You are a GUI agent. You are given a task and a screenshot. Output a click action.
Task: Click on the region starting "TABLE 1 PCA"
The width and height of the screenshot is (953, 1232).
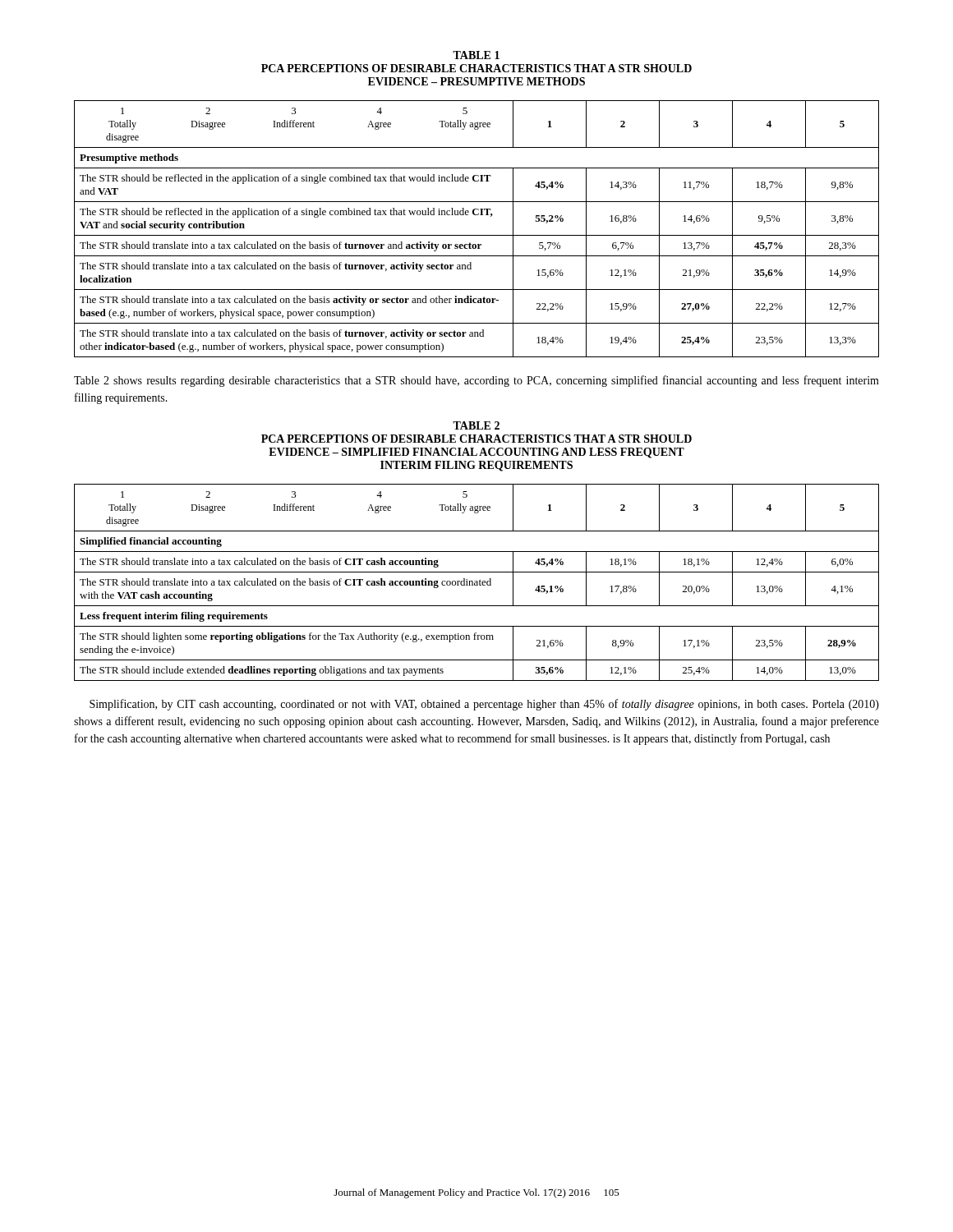pyautogui.click(x=476, y=69)
